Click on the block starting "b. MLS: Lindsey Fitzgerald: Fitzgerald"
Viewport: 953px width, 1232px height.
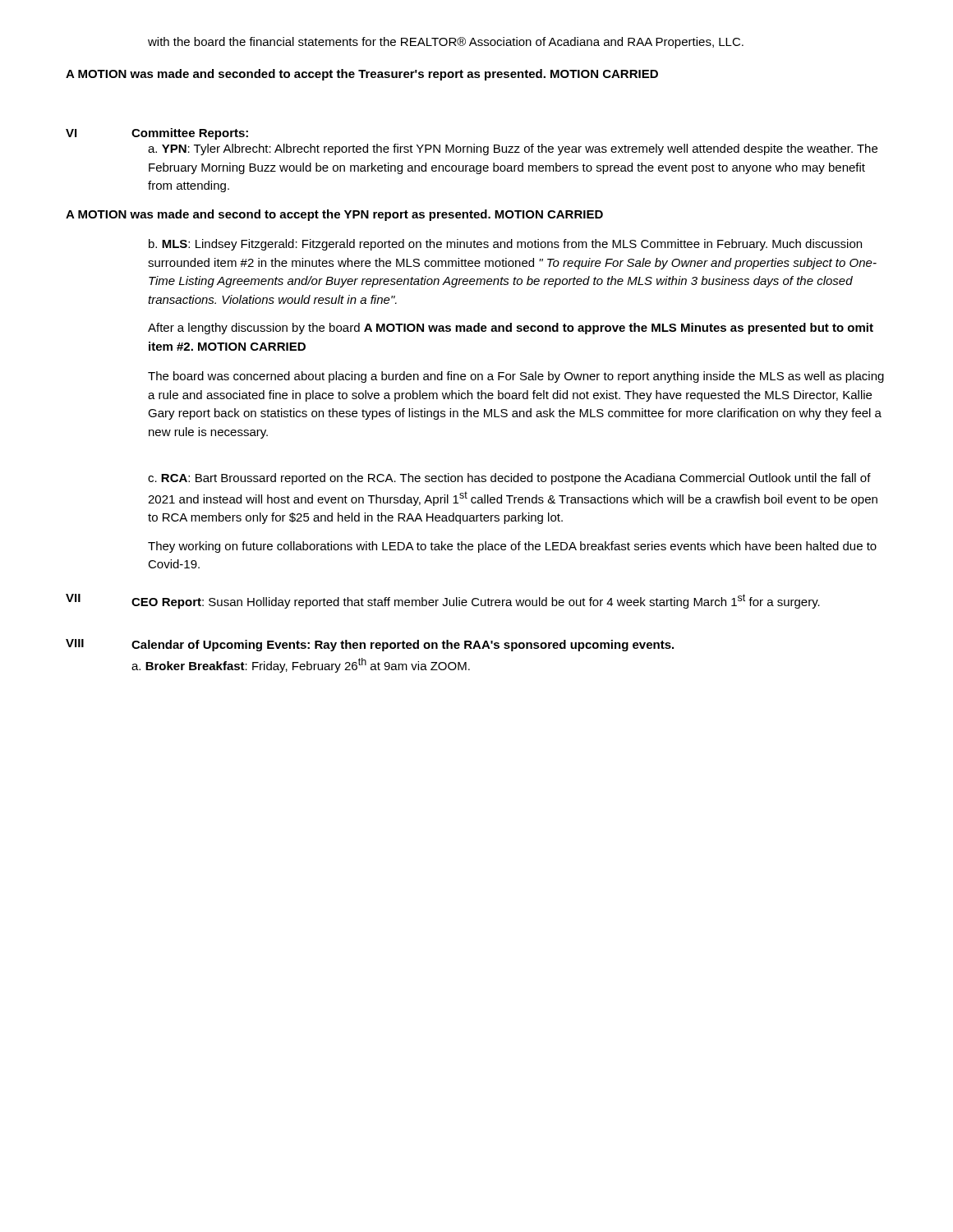click(x=512, y=271)
